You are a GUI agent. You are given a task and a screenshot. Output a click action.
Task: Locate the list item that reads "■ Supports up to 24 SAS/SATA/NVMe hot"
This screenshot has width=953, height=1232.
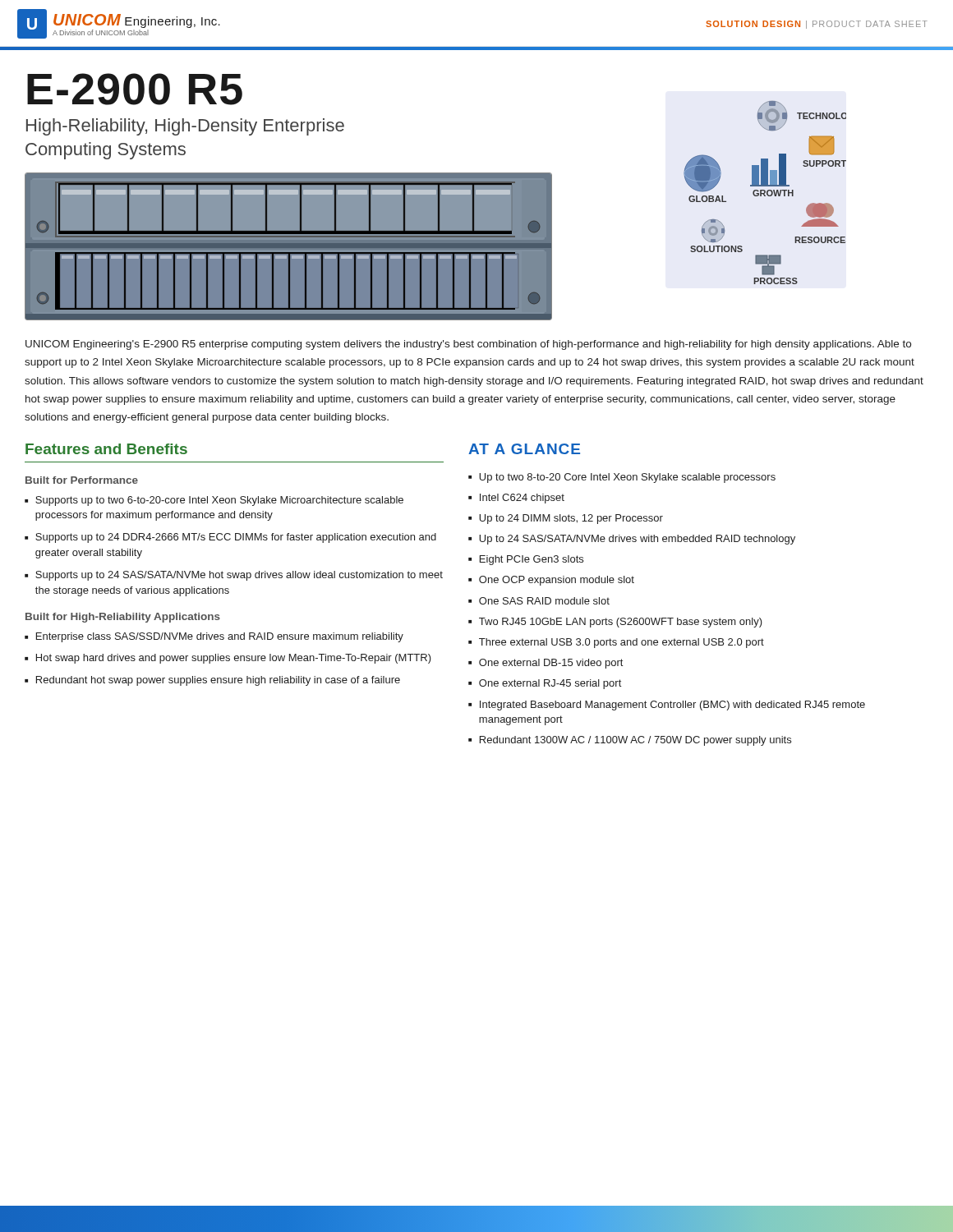click(234, 582)
